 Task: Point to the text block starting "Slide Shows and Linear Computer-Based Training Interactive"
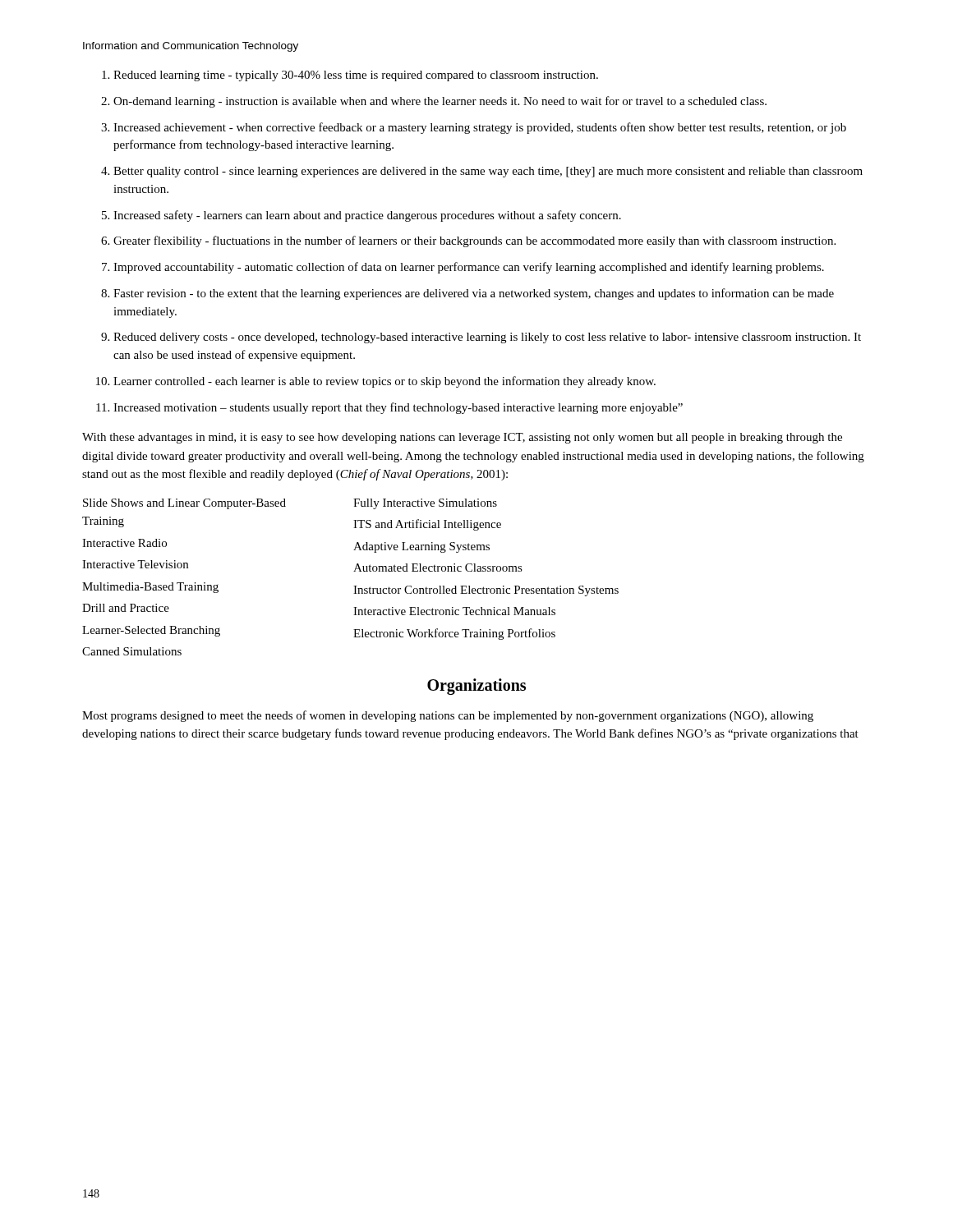pos(476,577)
